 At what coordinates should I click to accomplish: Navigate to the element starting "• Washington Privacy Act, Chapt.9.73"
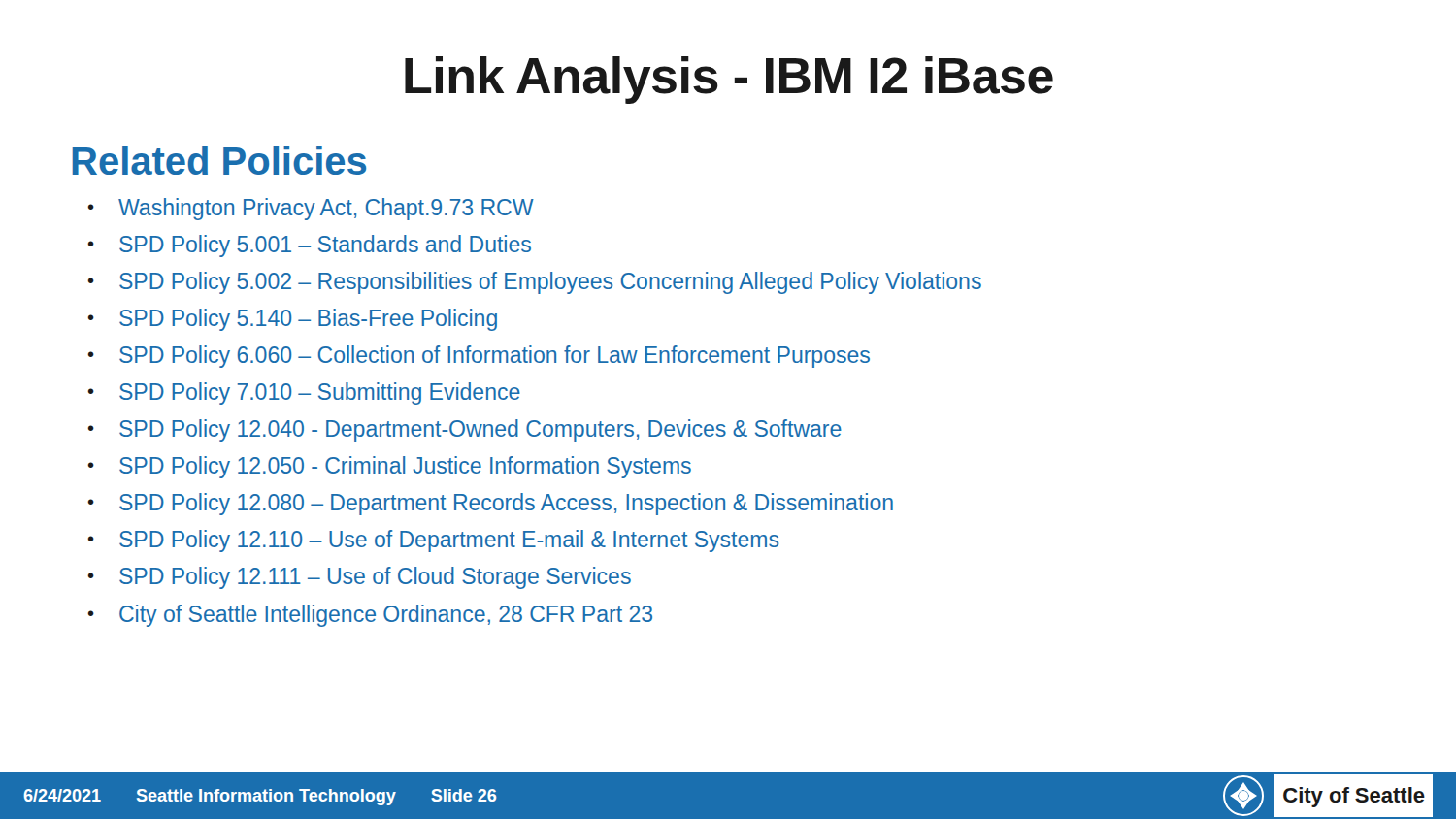[310, 208]
